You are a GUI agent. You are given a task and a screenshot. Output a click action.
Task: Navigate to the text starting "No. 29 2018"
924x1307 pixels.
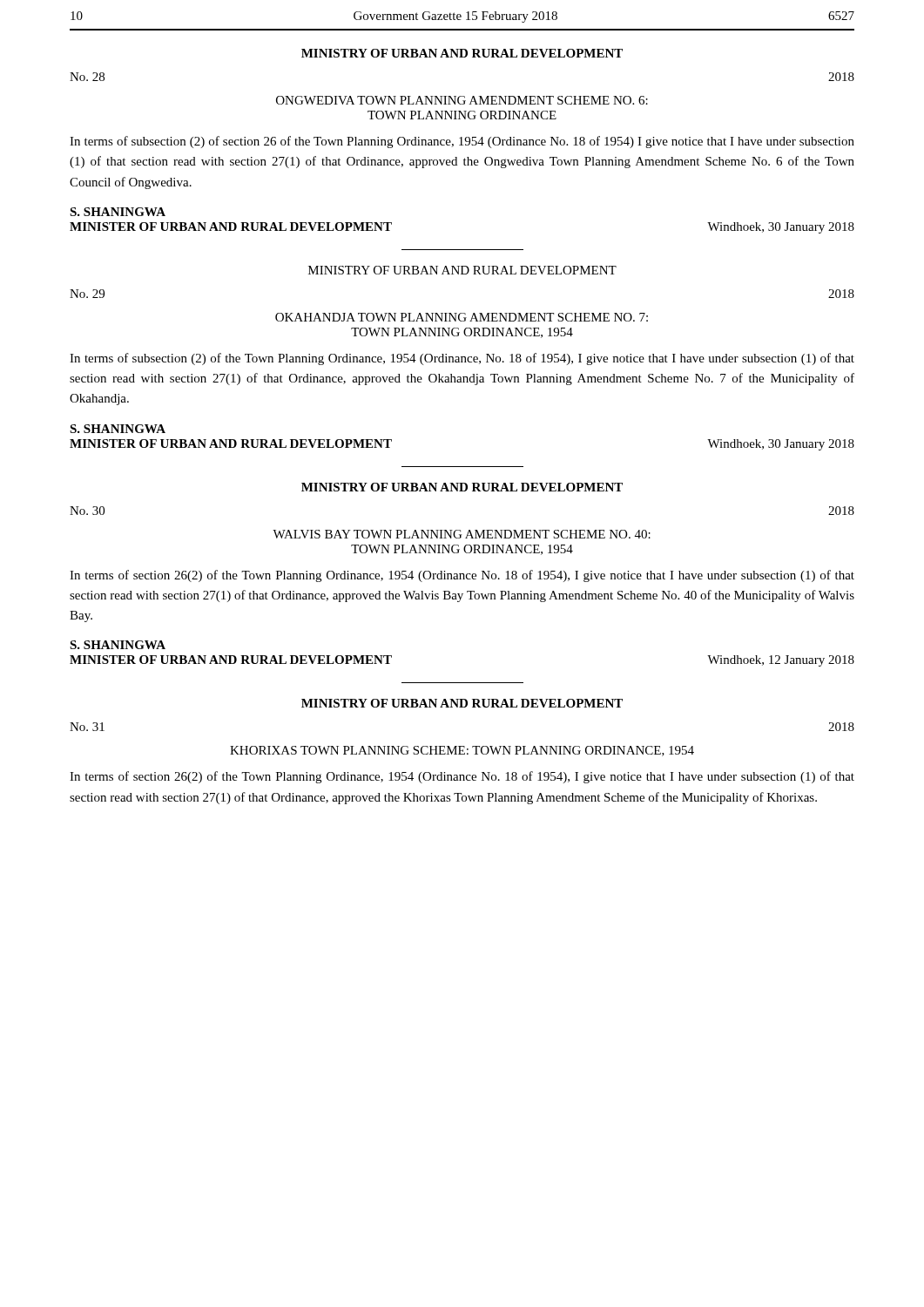click(77, 293)
